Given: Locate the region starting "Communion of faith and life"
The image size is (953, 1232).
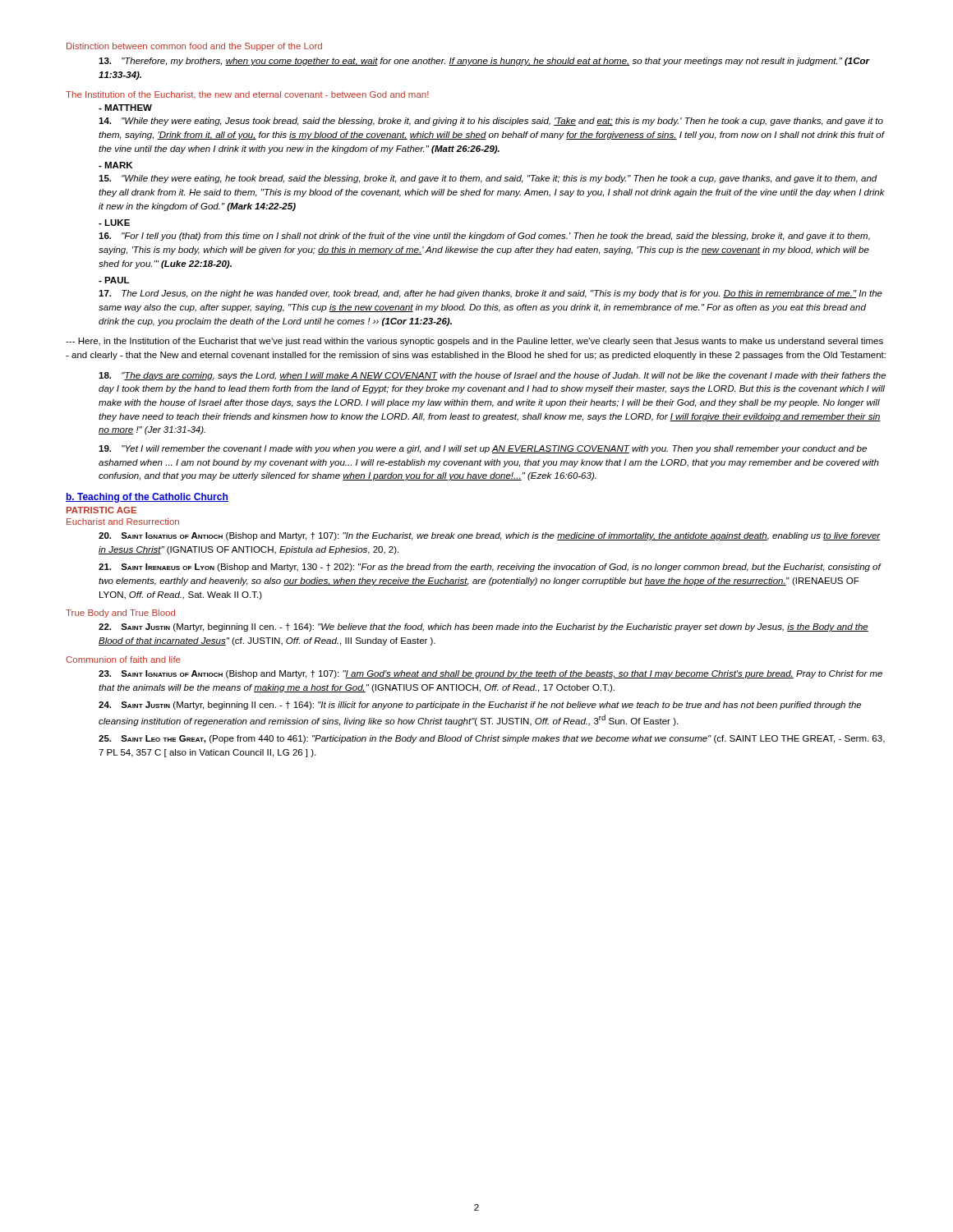Looking at the screenshot, I should click(x=123, y=659).
